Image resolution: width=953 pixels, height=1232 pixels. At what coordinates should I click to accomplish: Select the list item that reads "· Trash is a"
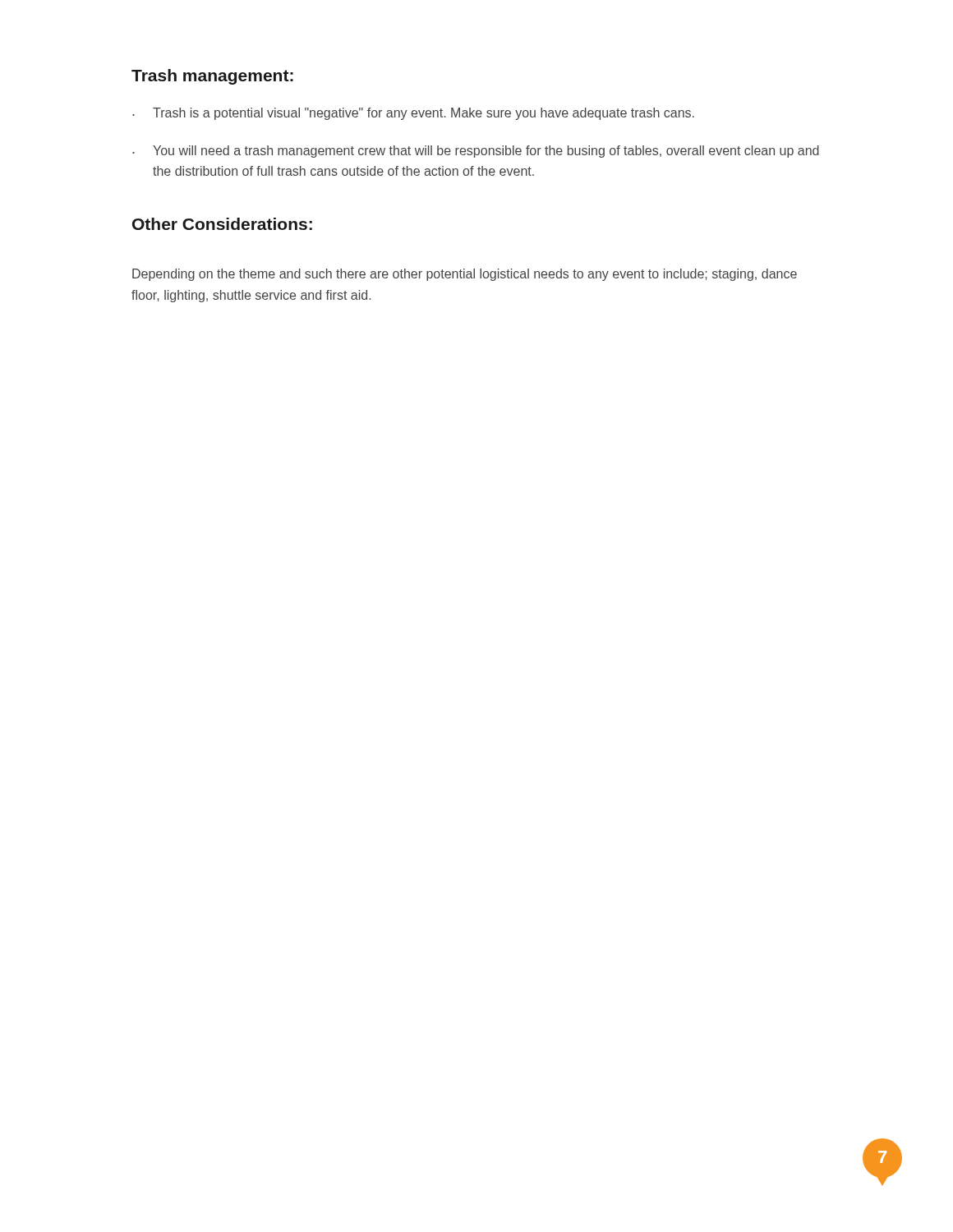point(476,115)
